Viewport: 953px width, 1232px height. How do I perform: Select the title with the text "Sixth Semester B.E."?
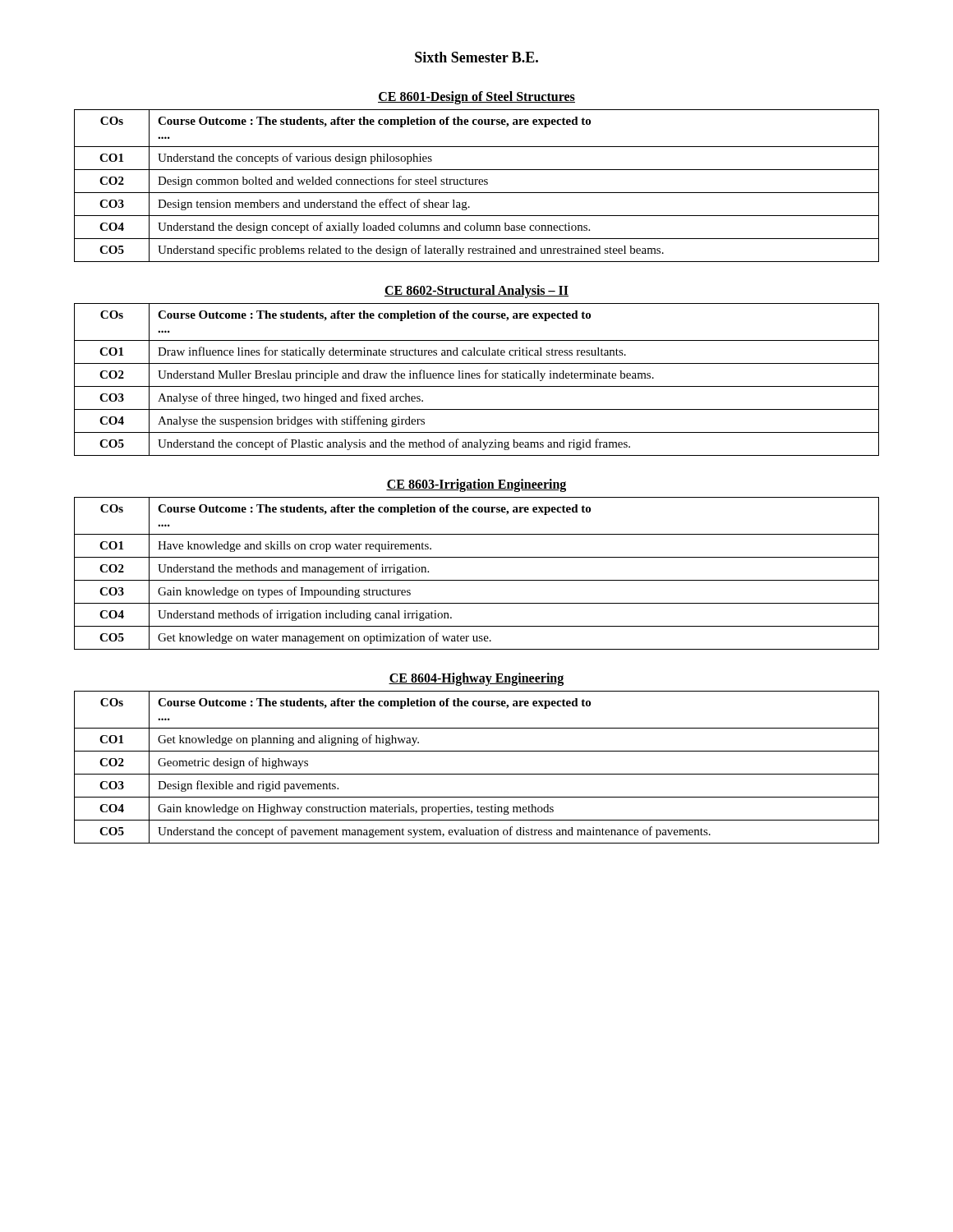[476, 57]
